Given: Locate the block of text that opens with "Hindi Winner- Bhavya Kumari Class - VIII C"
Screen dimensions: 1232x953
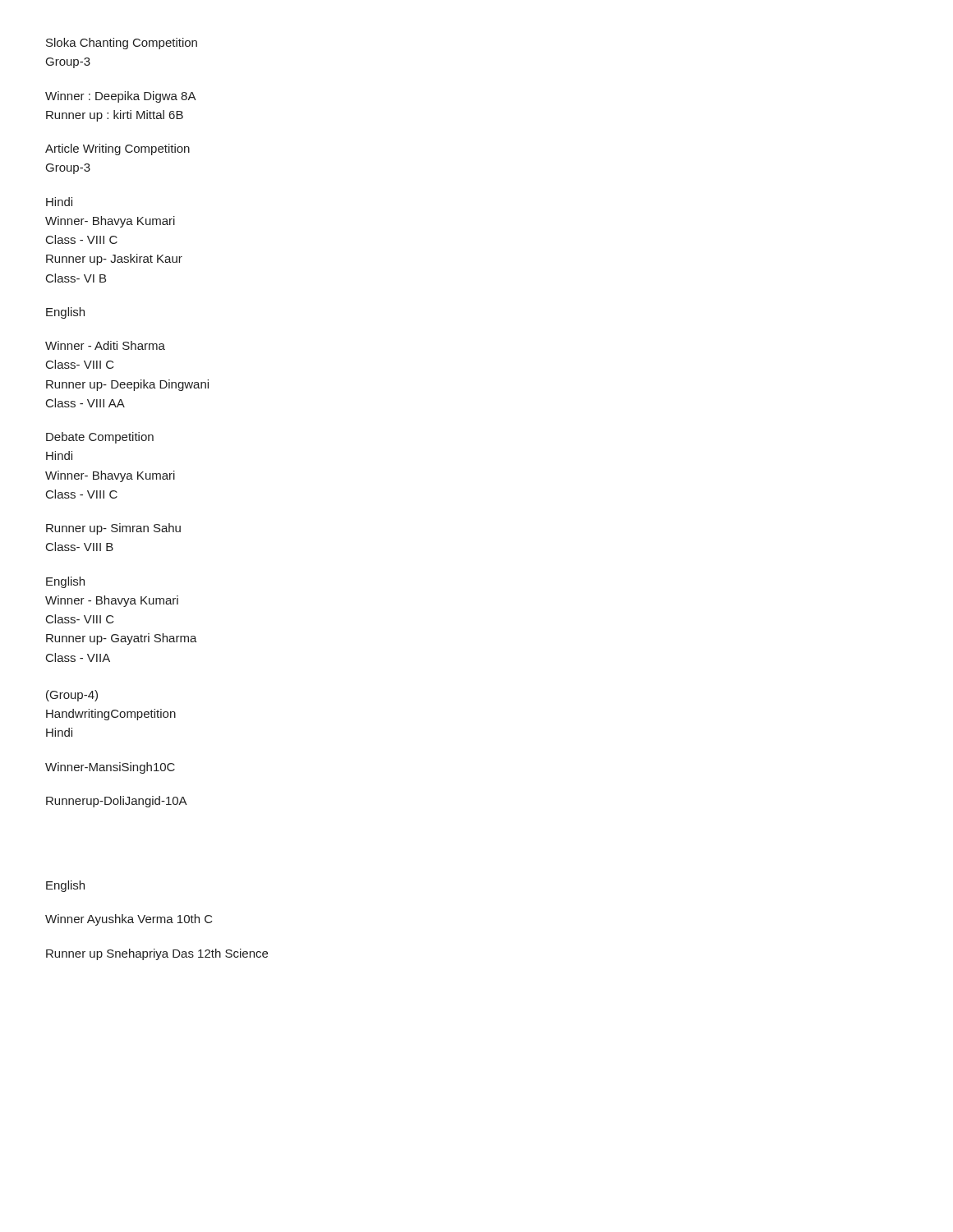Looking at the screenshot, I should 59,202.
